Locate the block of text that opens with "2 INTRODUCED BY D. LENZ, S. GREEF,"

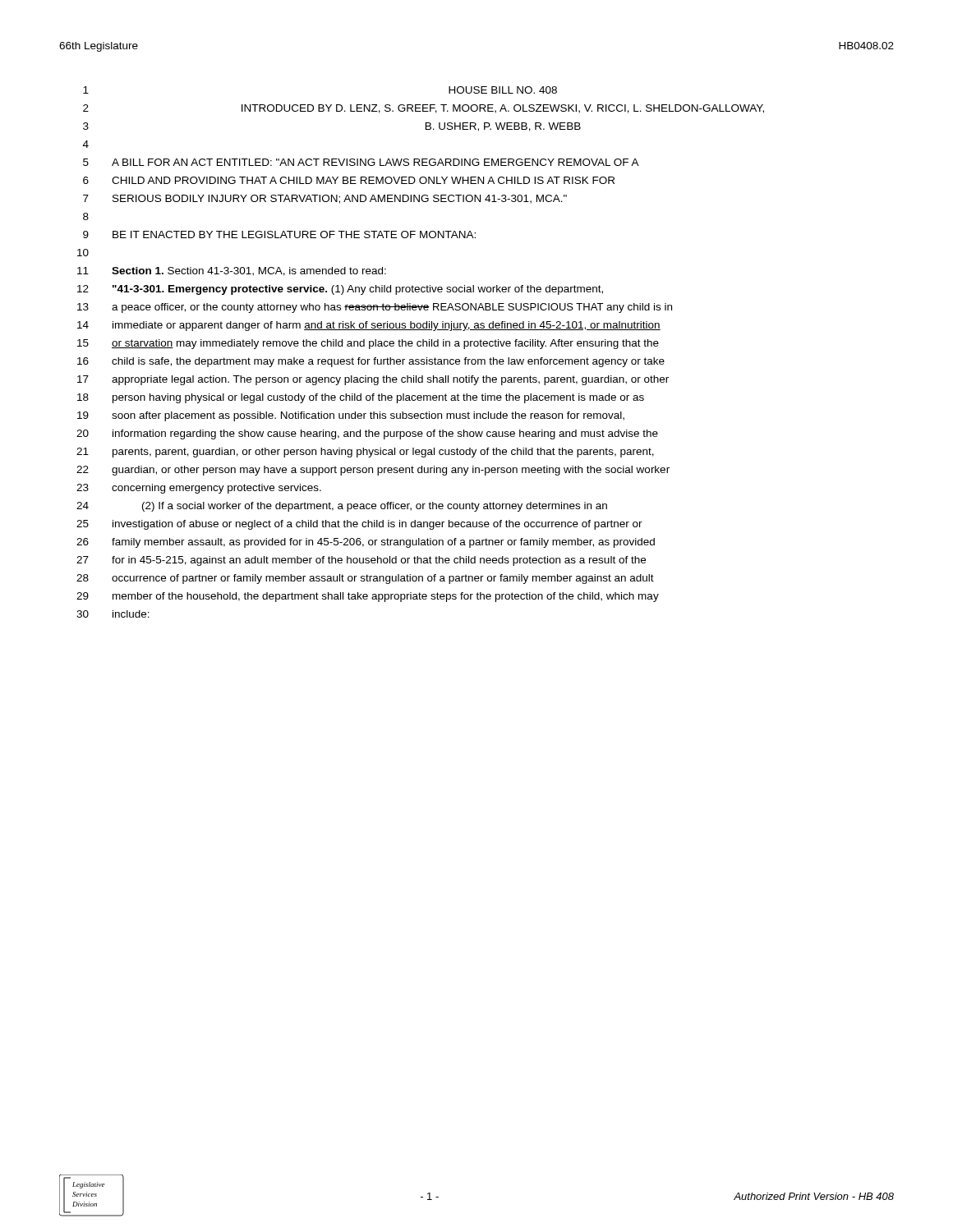point(476,109)
